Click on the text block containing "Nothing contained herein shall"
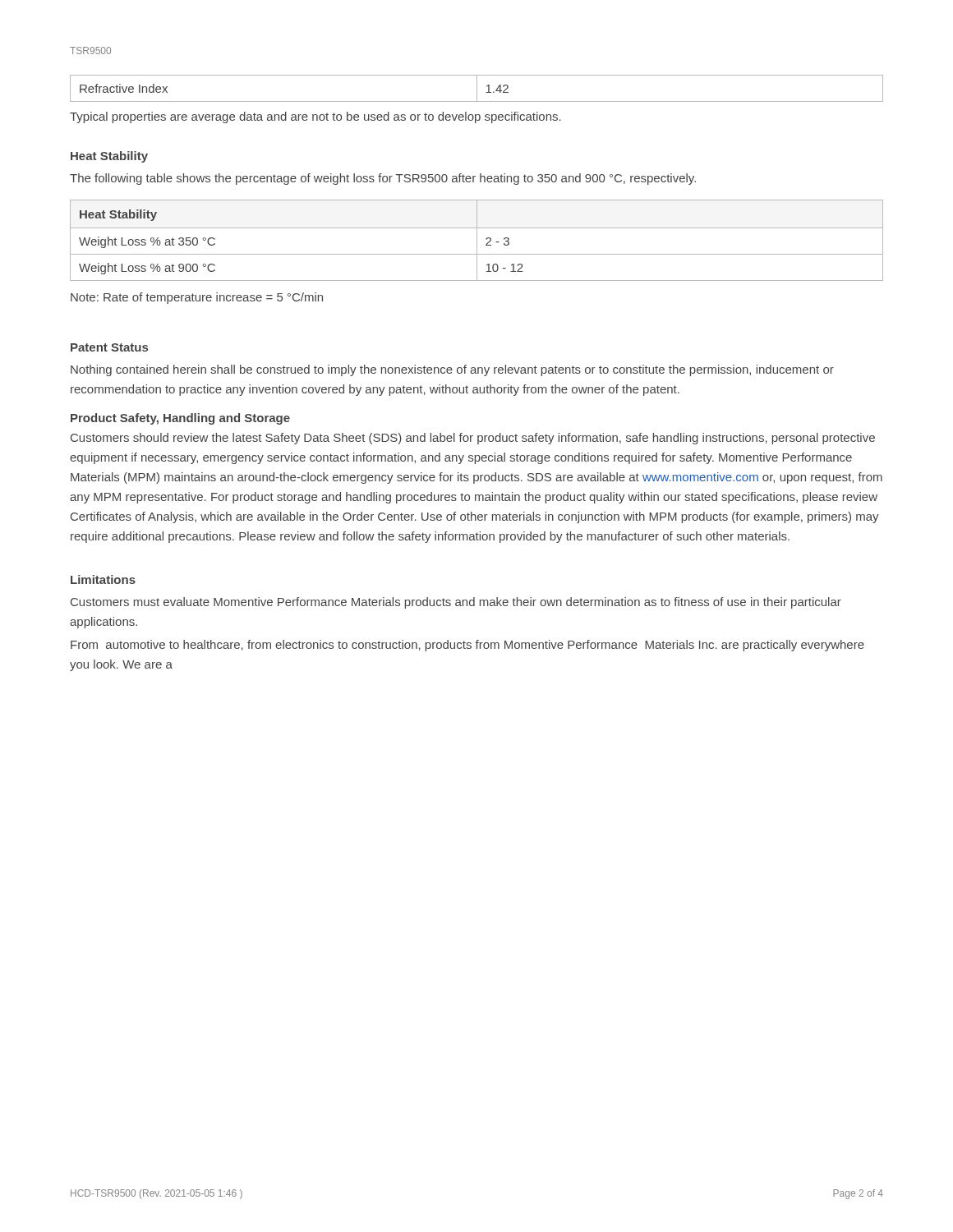 click(452, 379)
